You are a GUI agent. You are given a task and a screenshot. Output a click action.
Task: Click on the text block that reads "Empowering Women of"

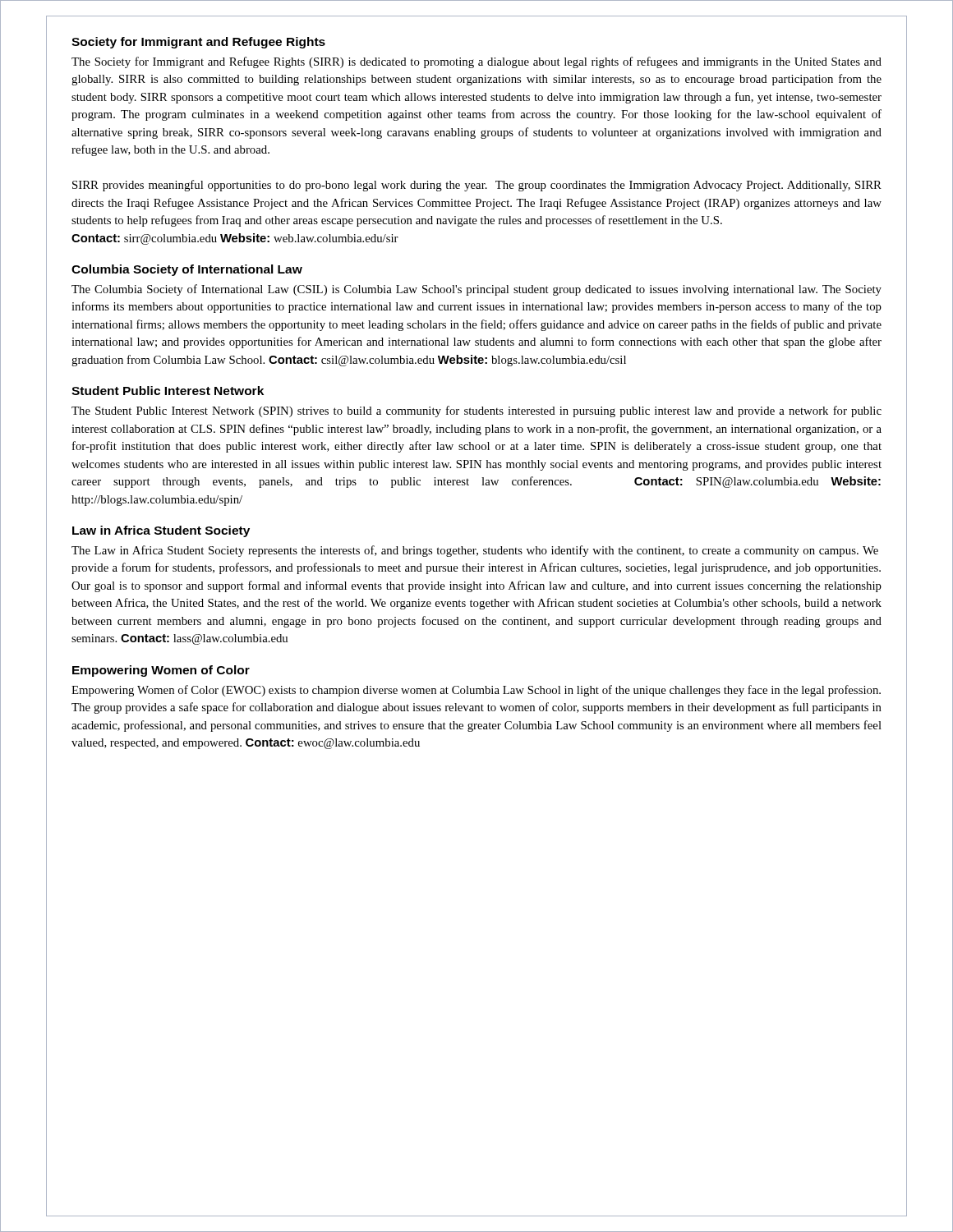tap(476, 716)
